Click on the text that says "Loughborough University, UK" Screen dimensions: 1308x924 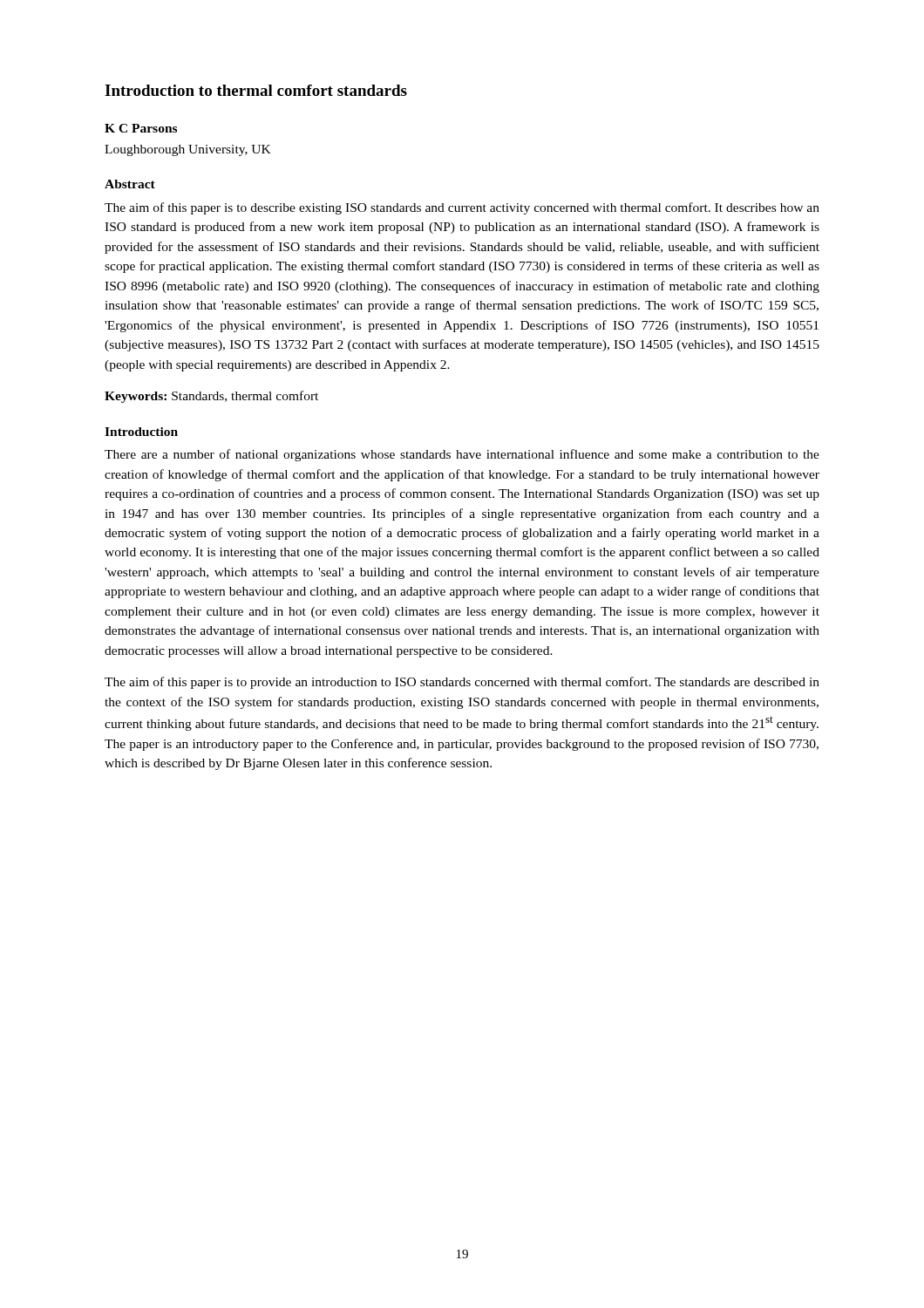coord(188,149)
